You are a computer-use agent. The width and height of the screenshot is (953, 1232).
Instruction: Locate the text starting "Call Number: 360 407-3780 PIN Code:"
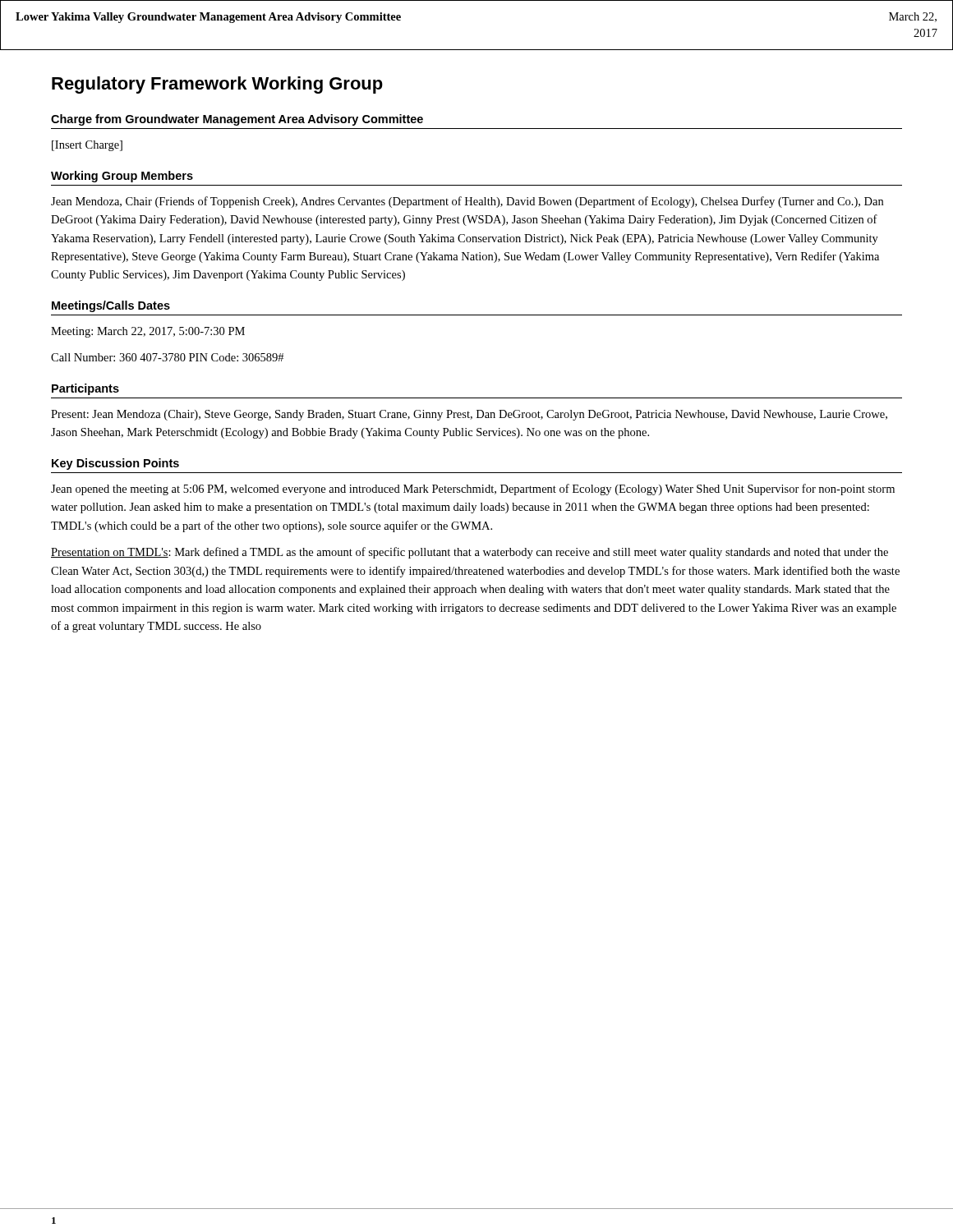[x=167, y=358]
